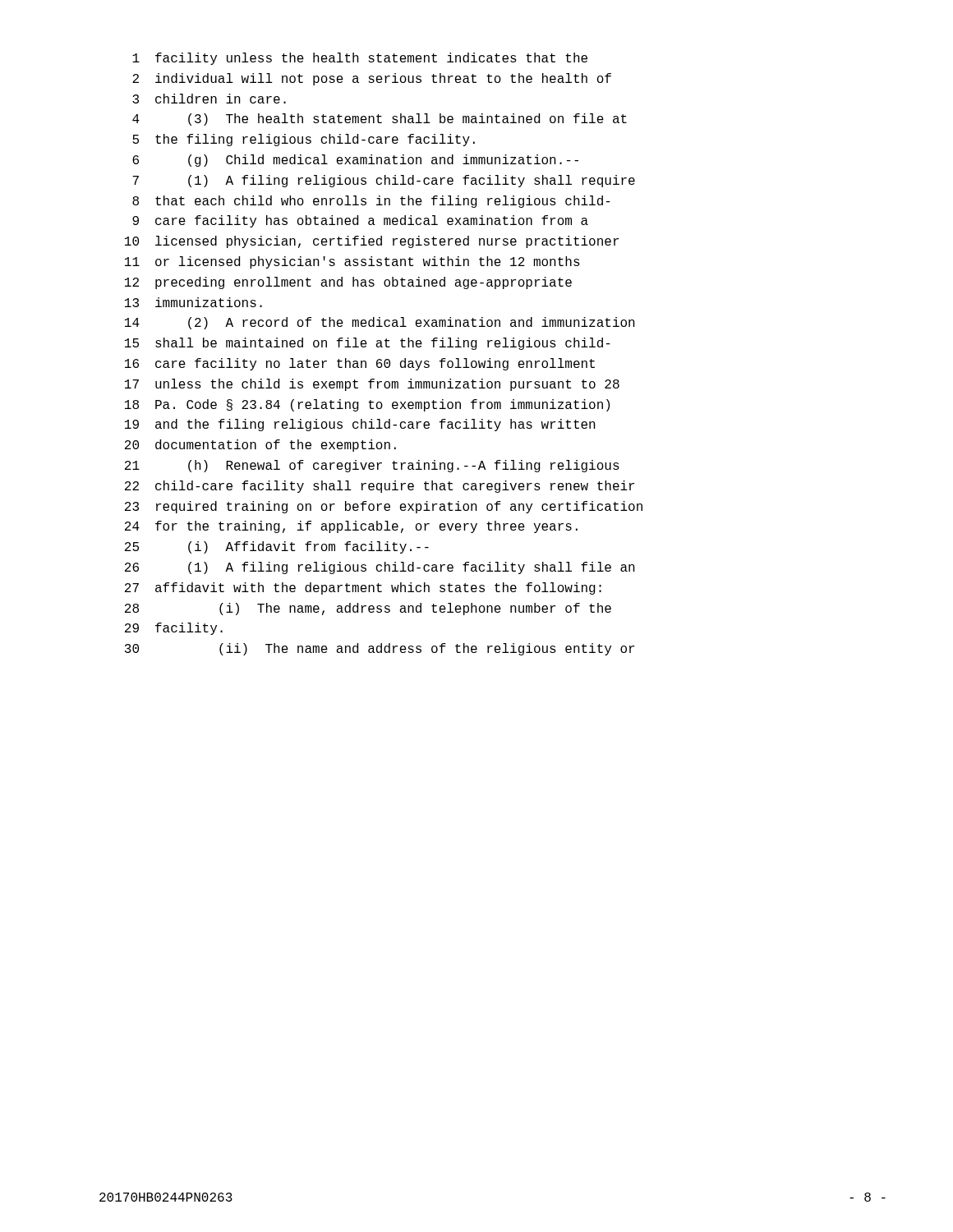
Task: Locate the text starting "26 (1) A filing religious child-care"
Action: (493, 569)
